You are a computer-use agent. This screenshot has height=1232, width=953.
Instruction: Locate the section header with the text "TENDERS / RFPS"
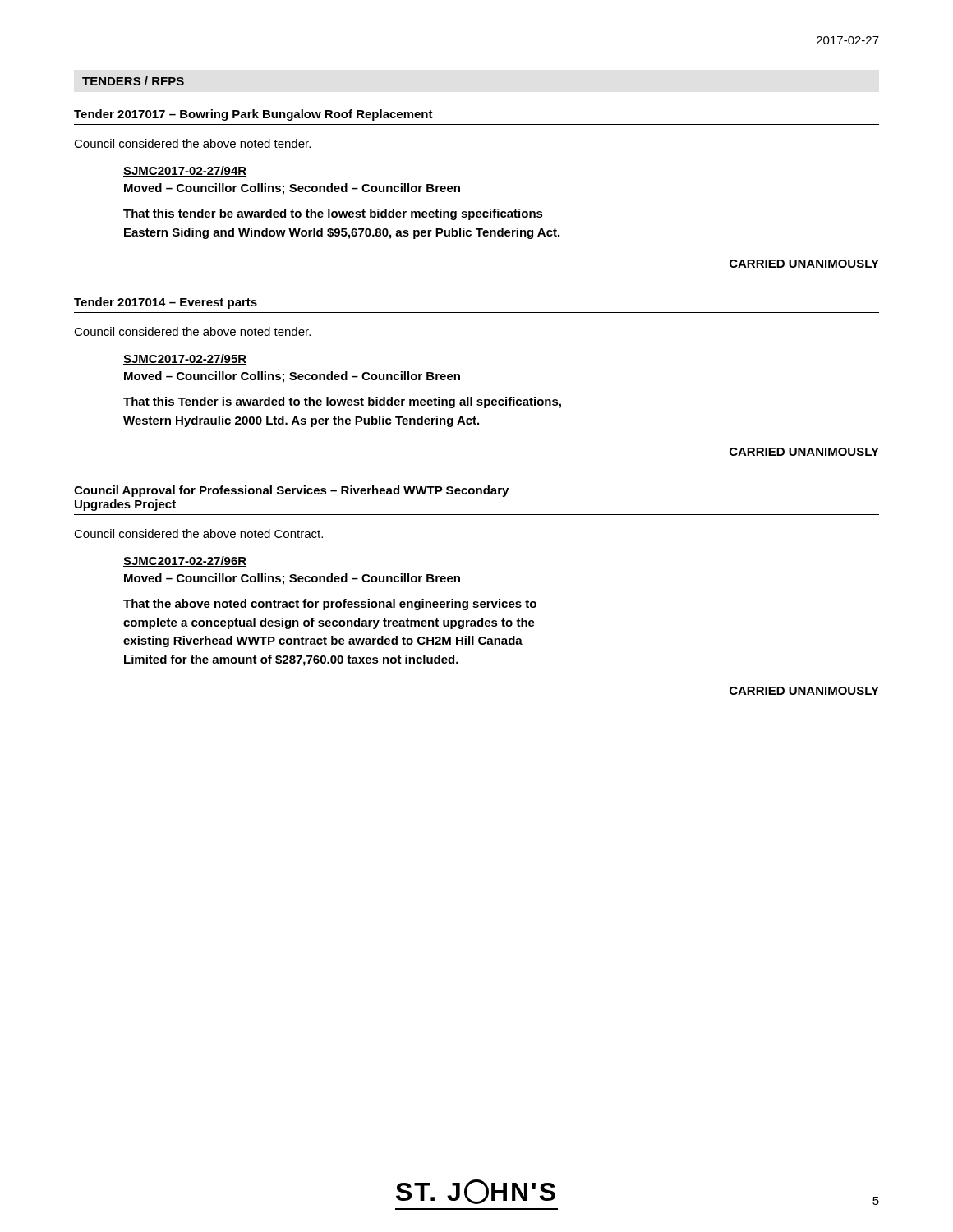(133, 81)
